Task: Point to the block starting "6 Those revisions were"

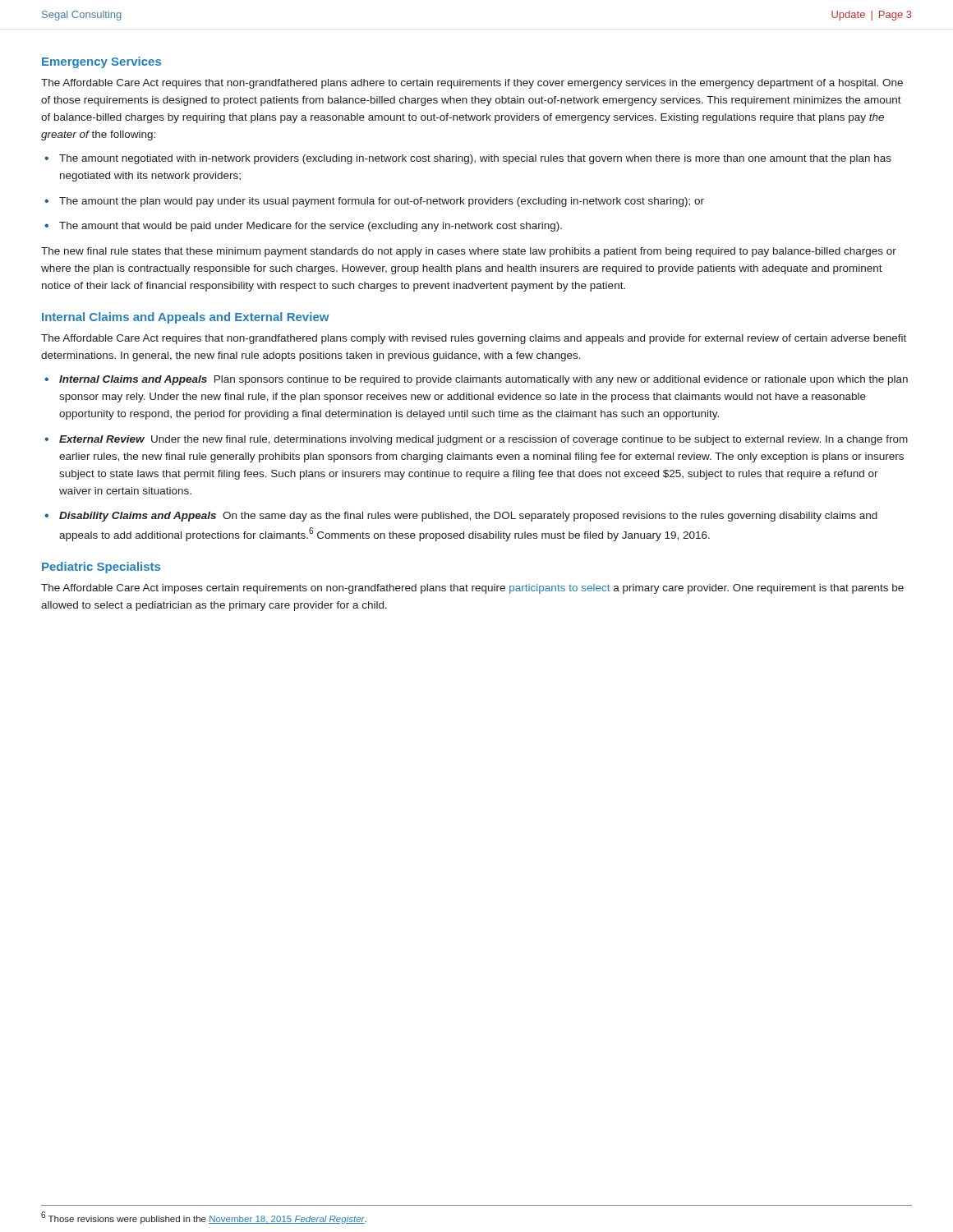Action: 204,1217
